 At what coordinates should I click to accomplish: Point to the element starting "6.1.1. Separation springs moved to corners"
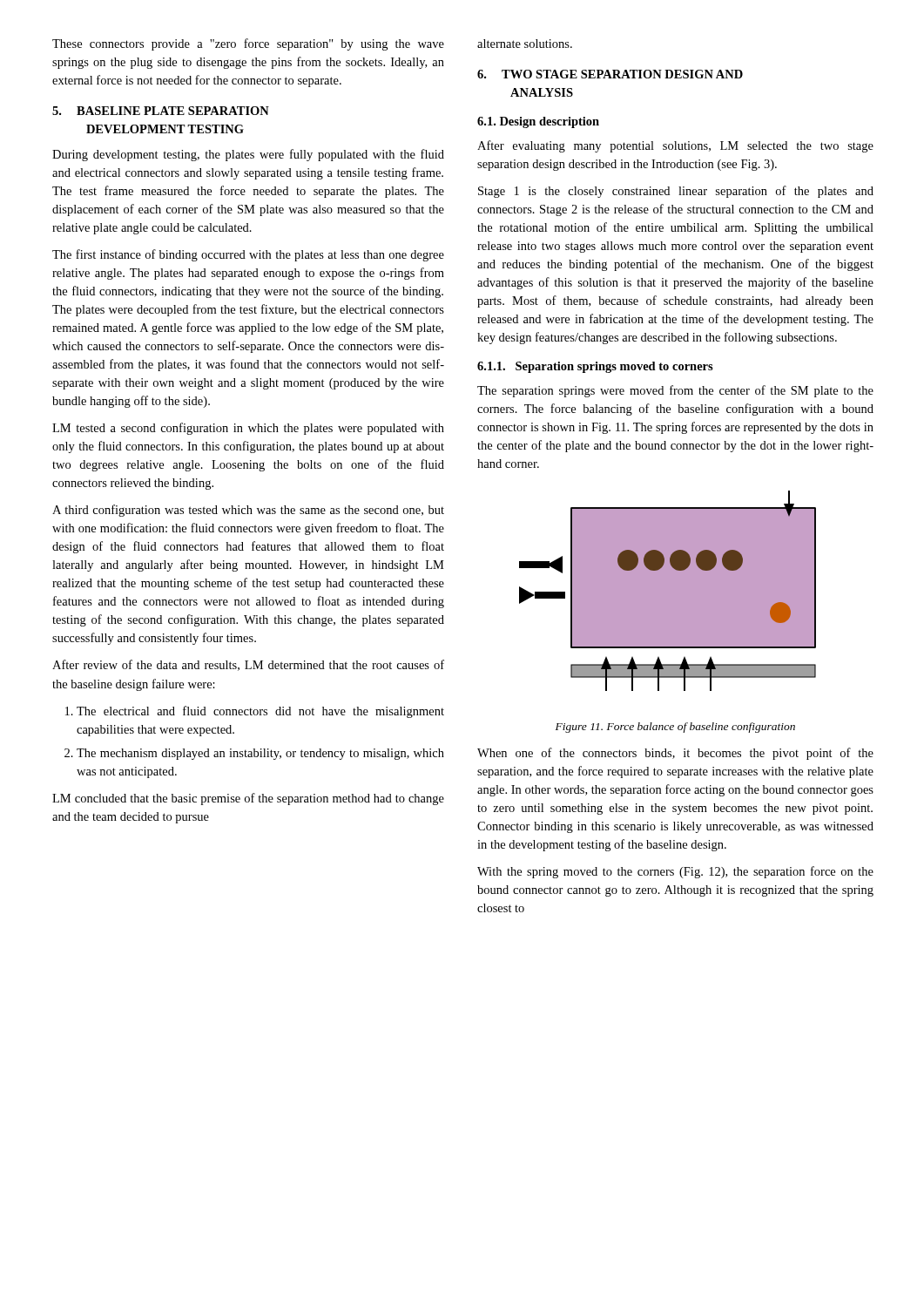point(675,367)
